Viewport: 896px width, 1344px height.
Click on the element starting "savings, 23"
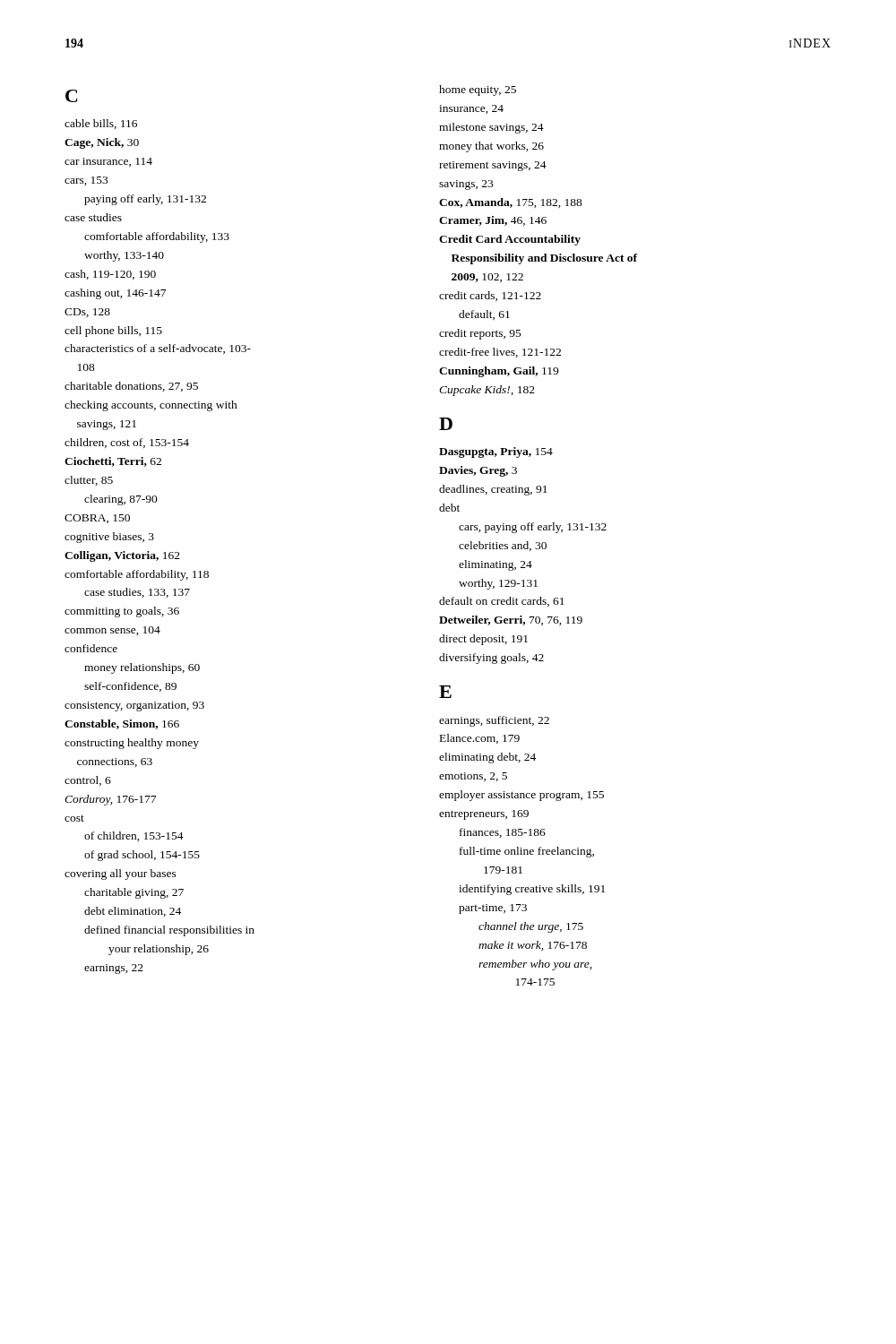(x=466, y=183)
